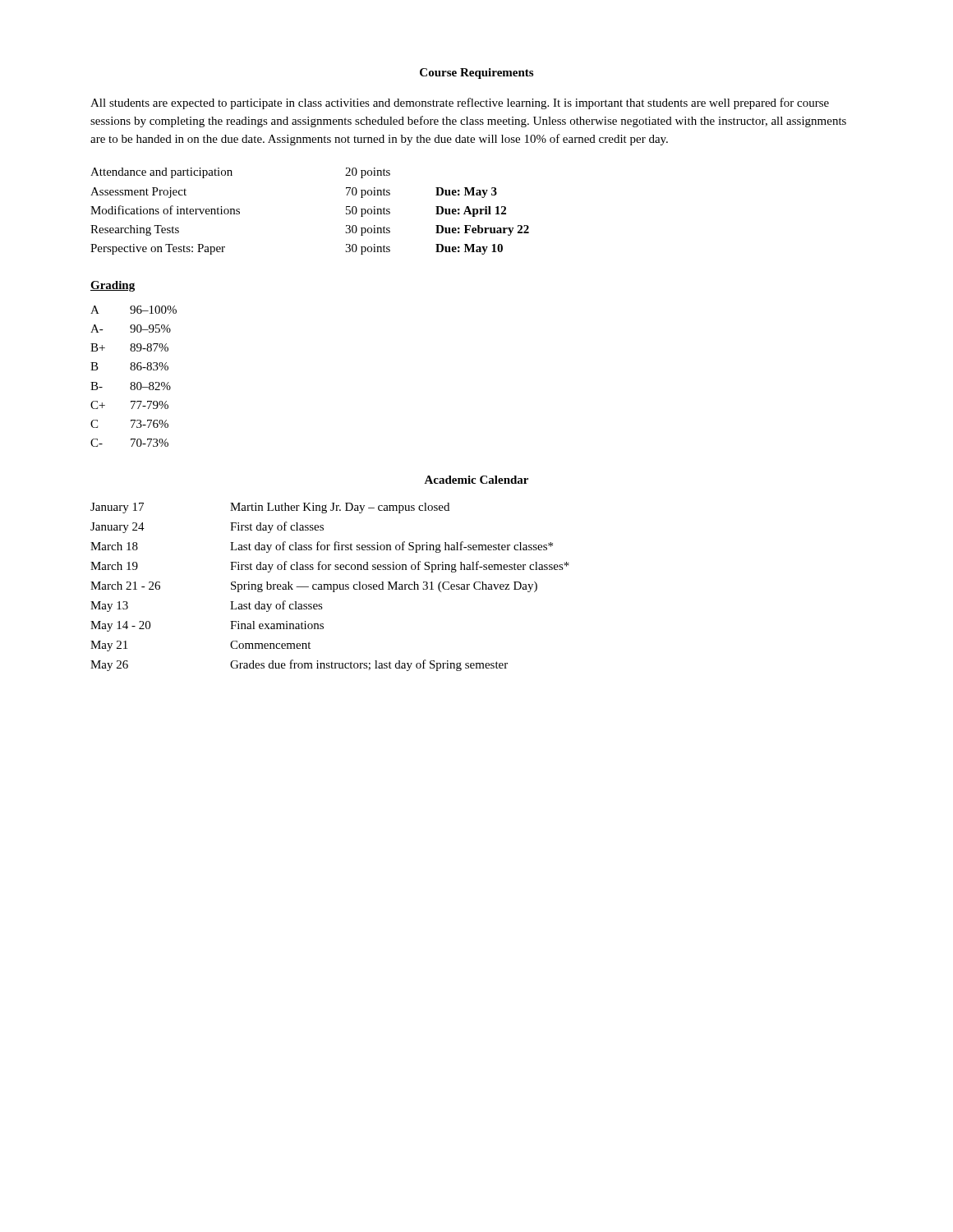Click the passage that begins "A 96–100% A- 90–95% B+"

(x=134, y=310)
